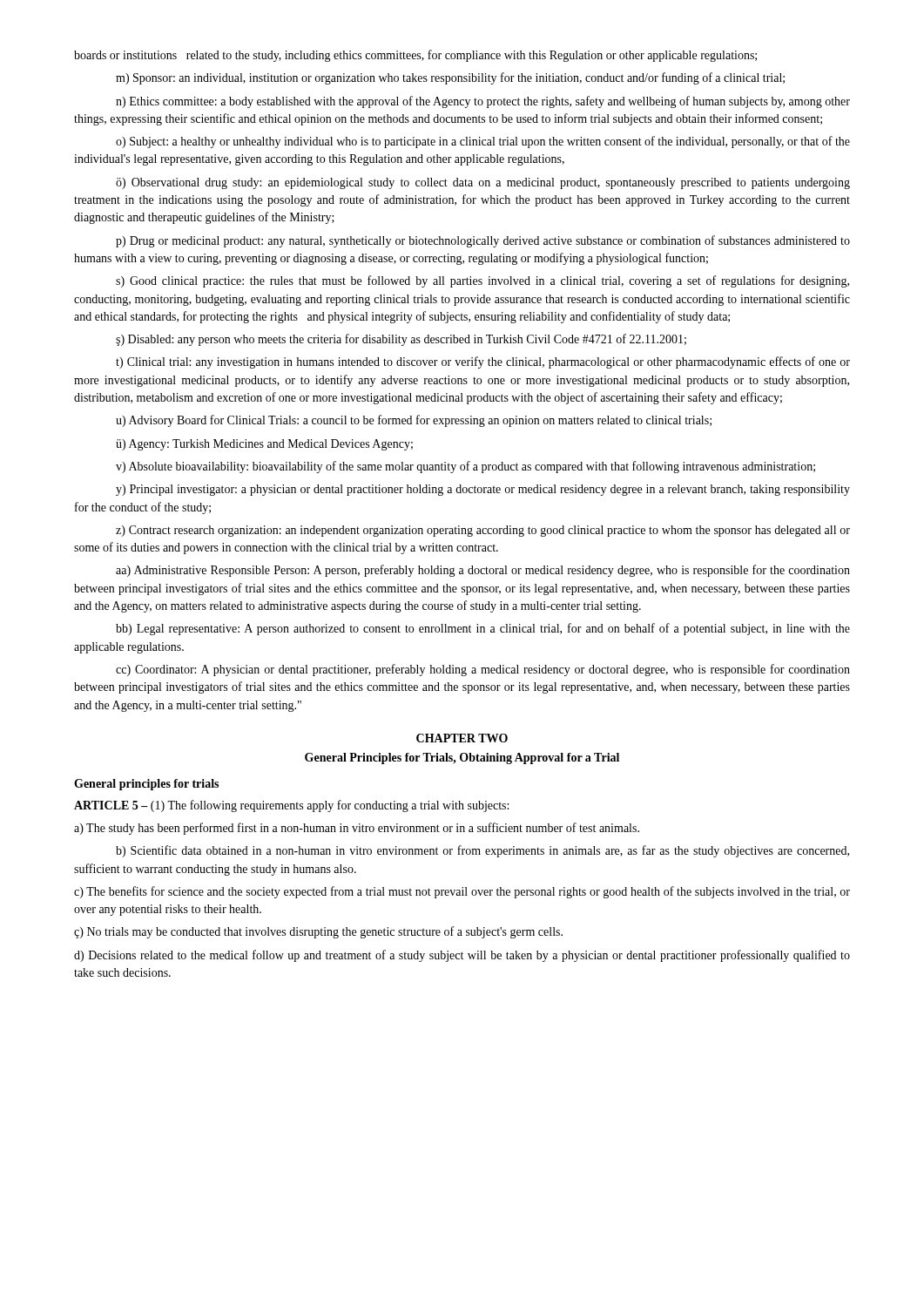Find the text block with the text "a) The study has"
924x1307 pixels.
(x=462, y=829)
